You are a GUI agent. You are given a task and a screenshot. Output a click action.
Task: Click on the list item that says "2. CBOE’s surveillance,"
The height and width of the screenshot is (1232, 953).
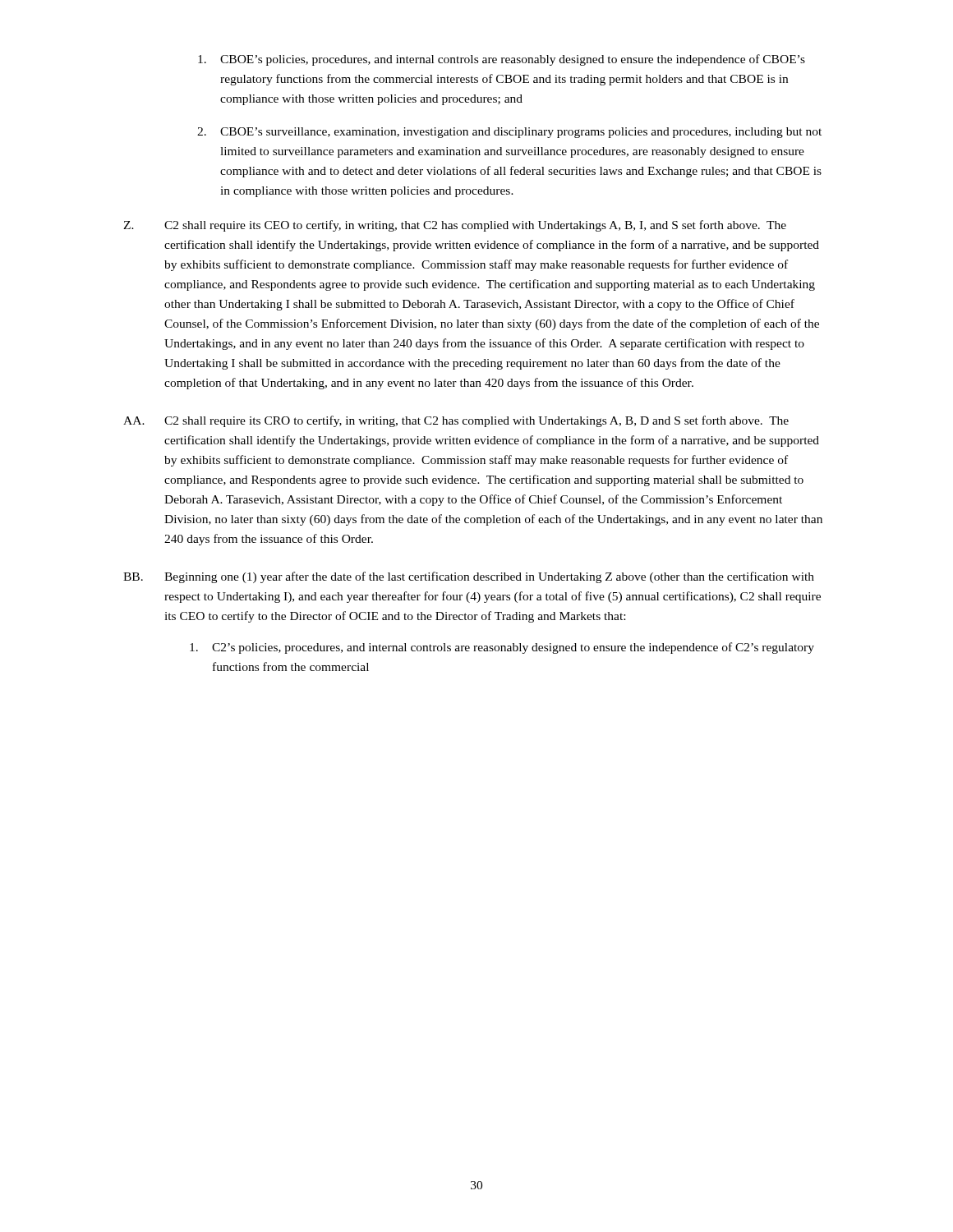(x=476, y=161)
